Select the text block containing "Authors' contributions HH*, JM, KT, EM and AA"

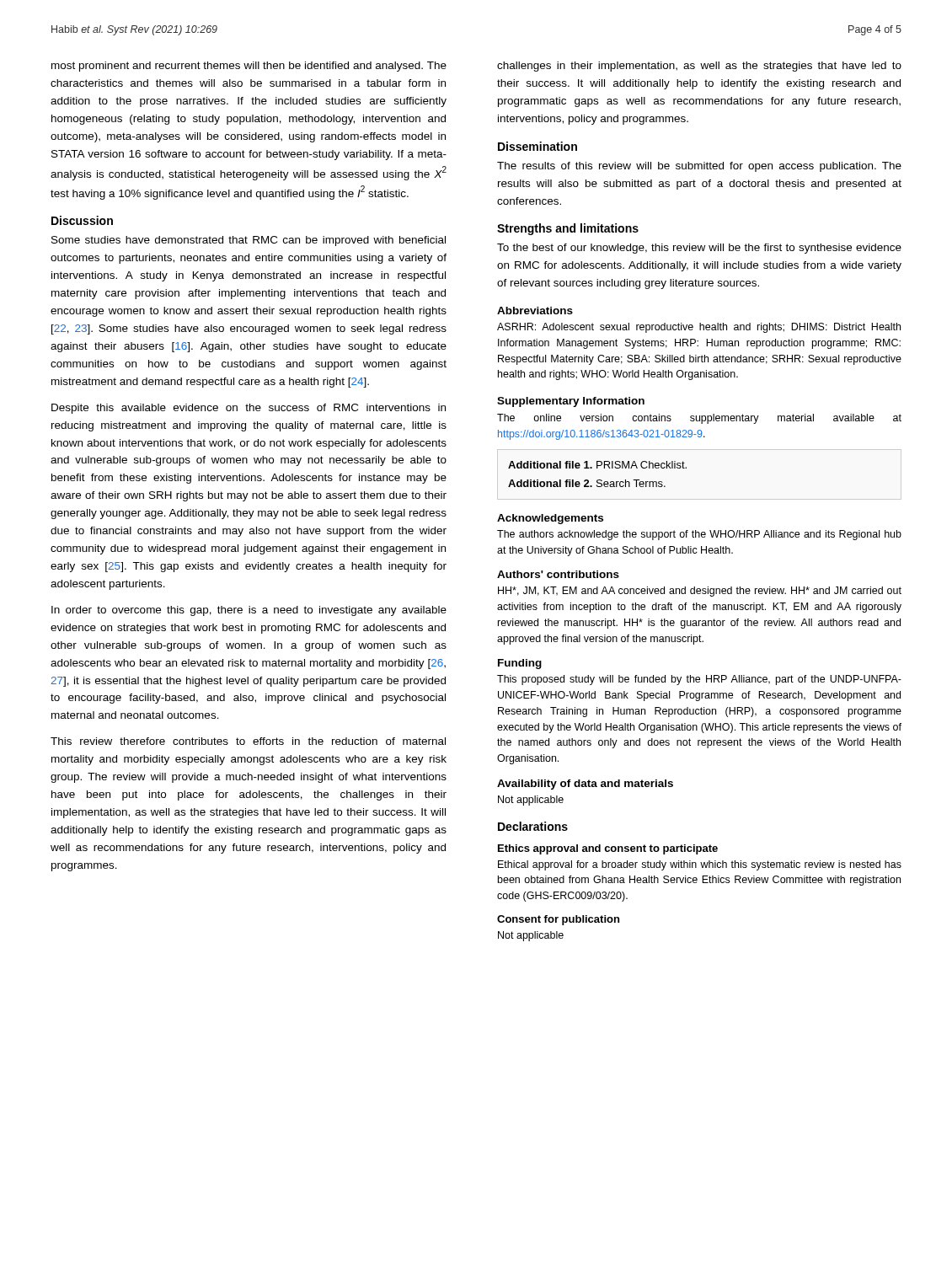(699, 607)
